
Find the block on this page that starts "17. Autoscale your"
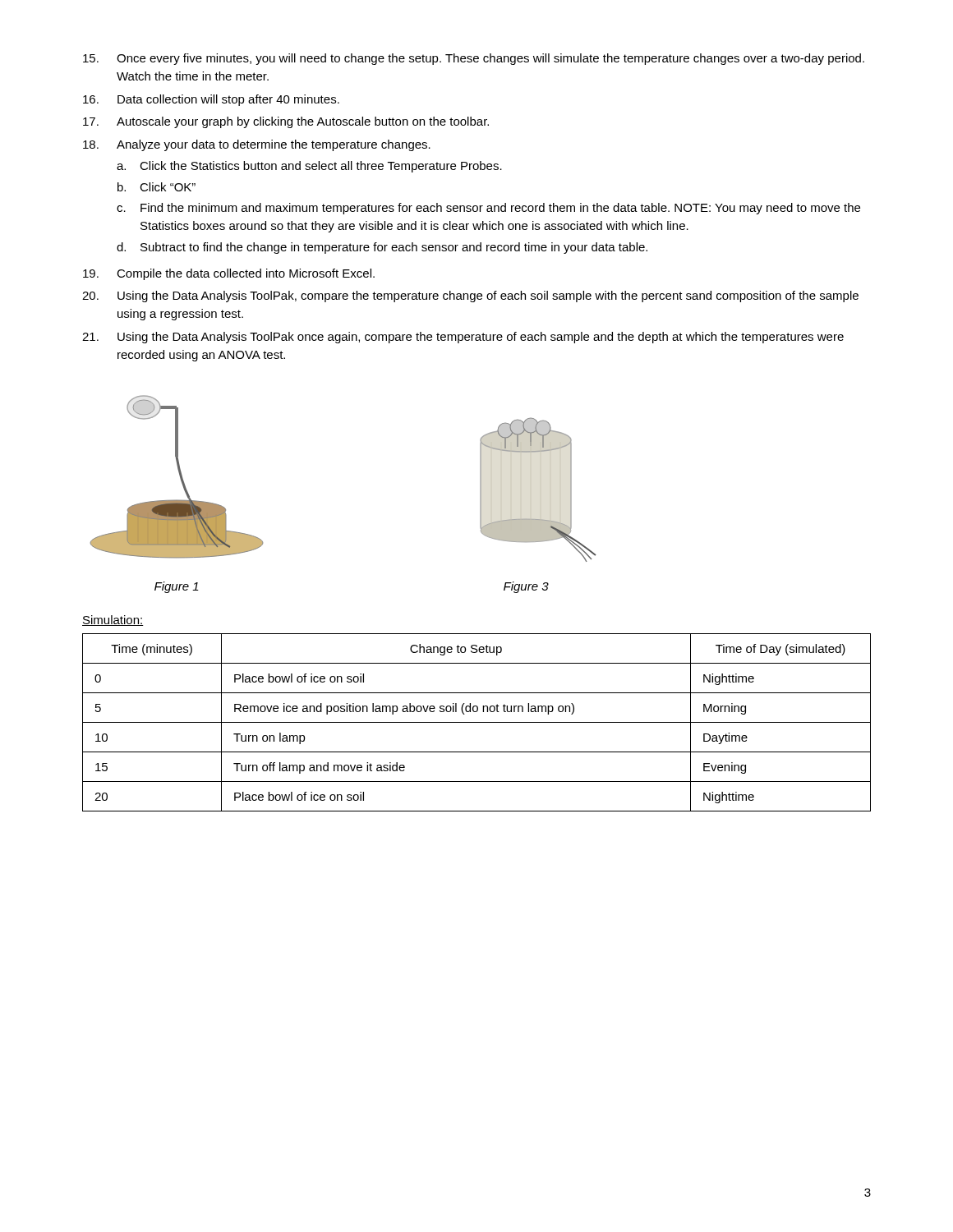[476, 122]
